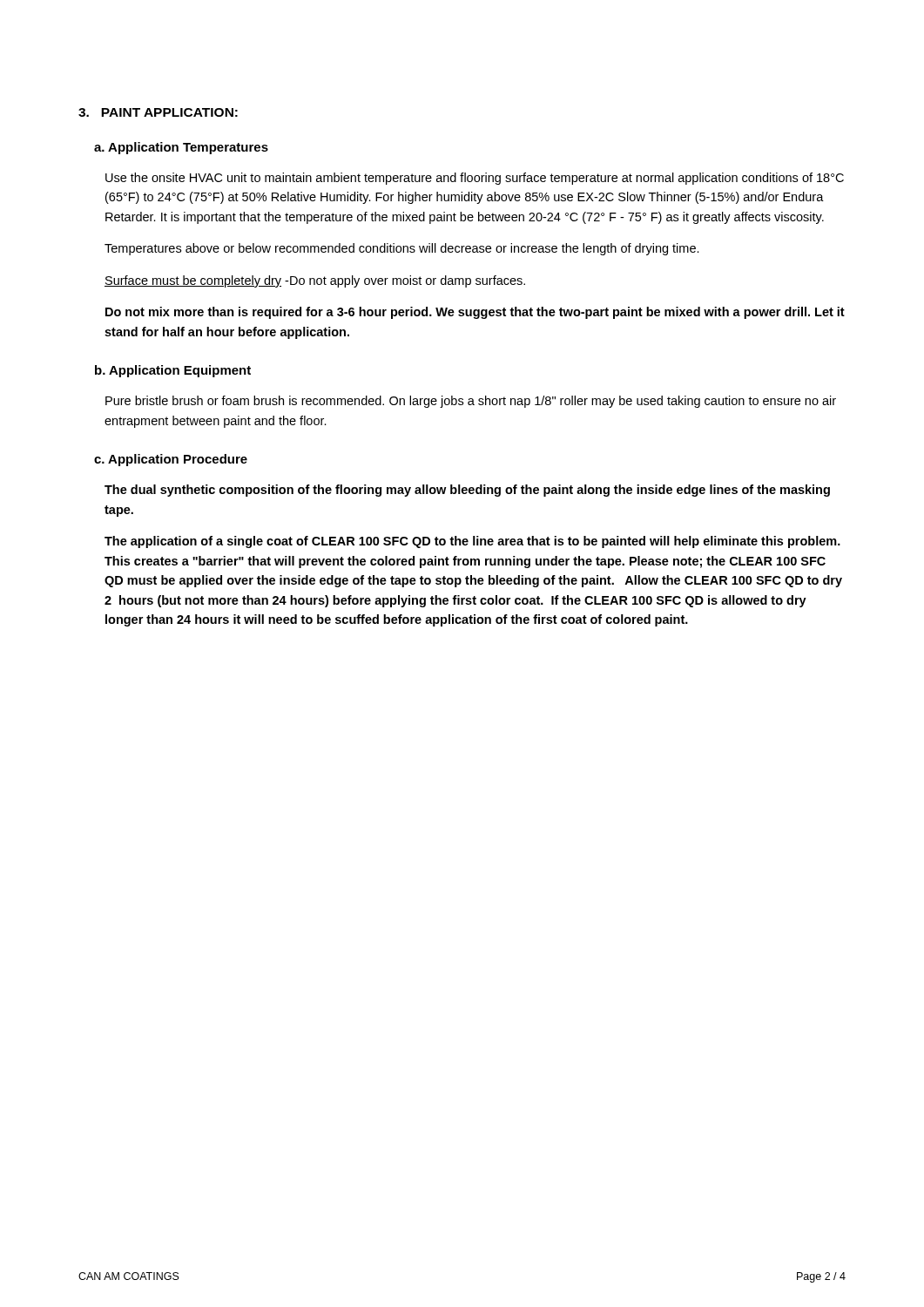Click where it says "c. Application Procedure"
The image size is (924, 1307).
[x=171, y=459]
